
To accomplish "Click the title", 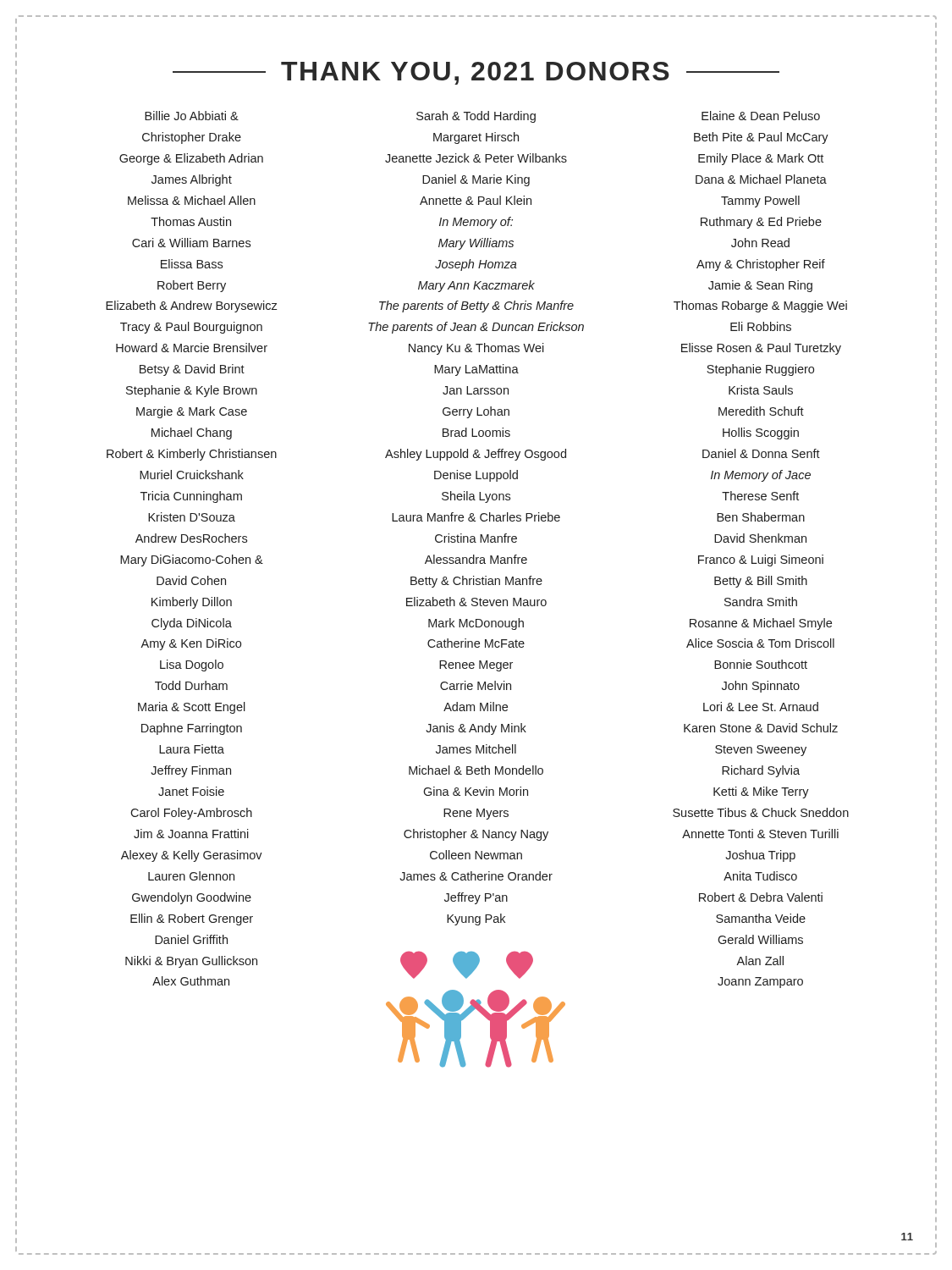I will pyautogui.click(x=476, y=72).
